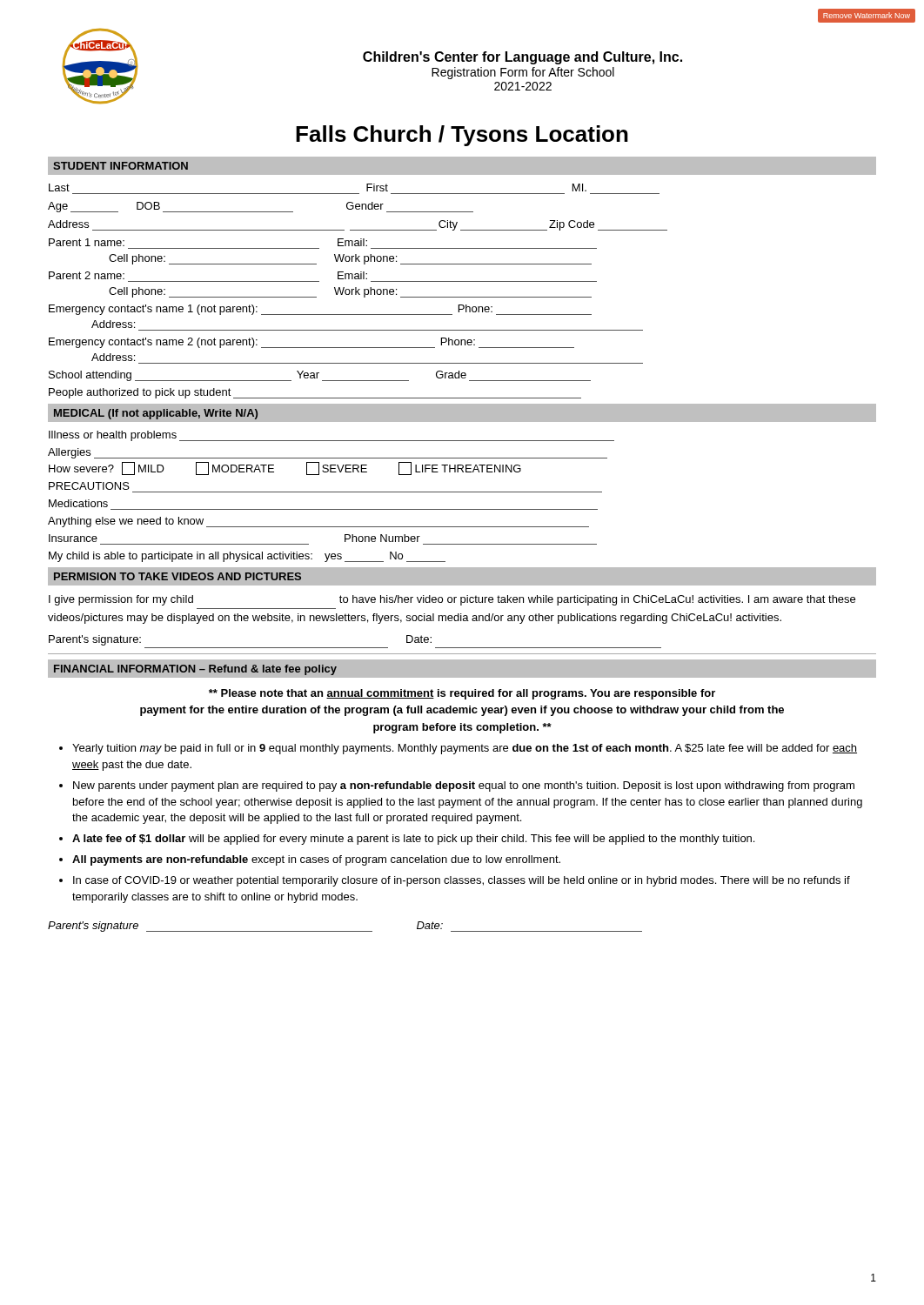Find the list item with the text "Yearly tuition may"

pyautogui.click(x=465, y=756)
